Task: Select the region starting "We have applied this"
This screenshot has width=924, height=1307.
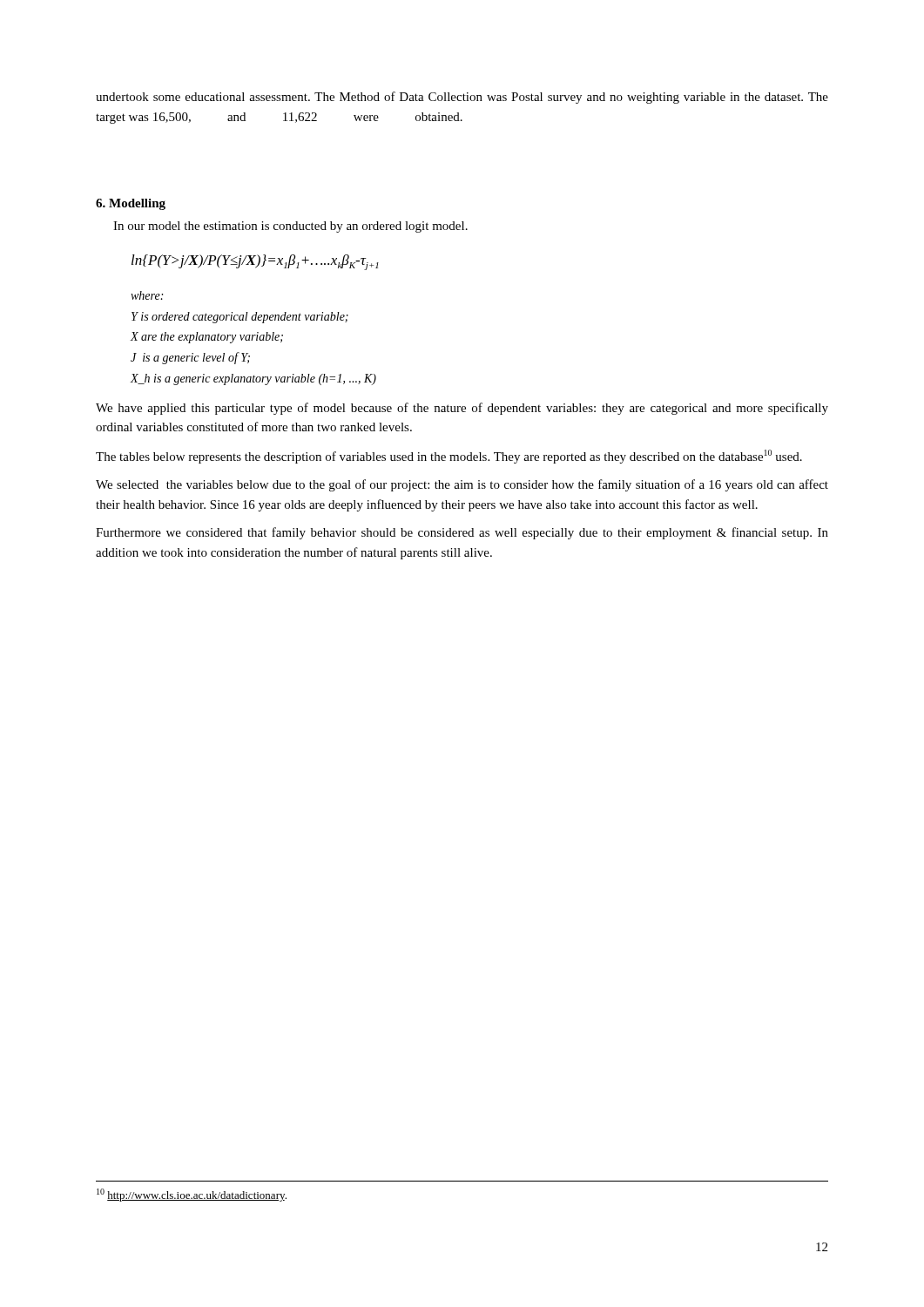Action: tap(462, 417)
